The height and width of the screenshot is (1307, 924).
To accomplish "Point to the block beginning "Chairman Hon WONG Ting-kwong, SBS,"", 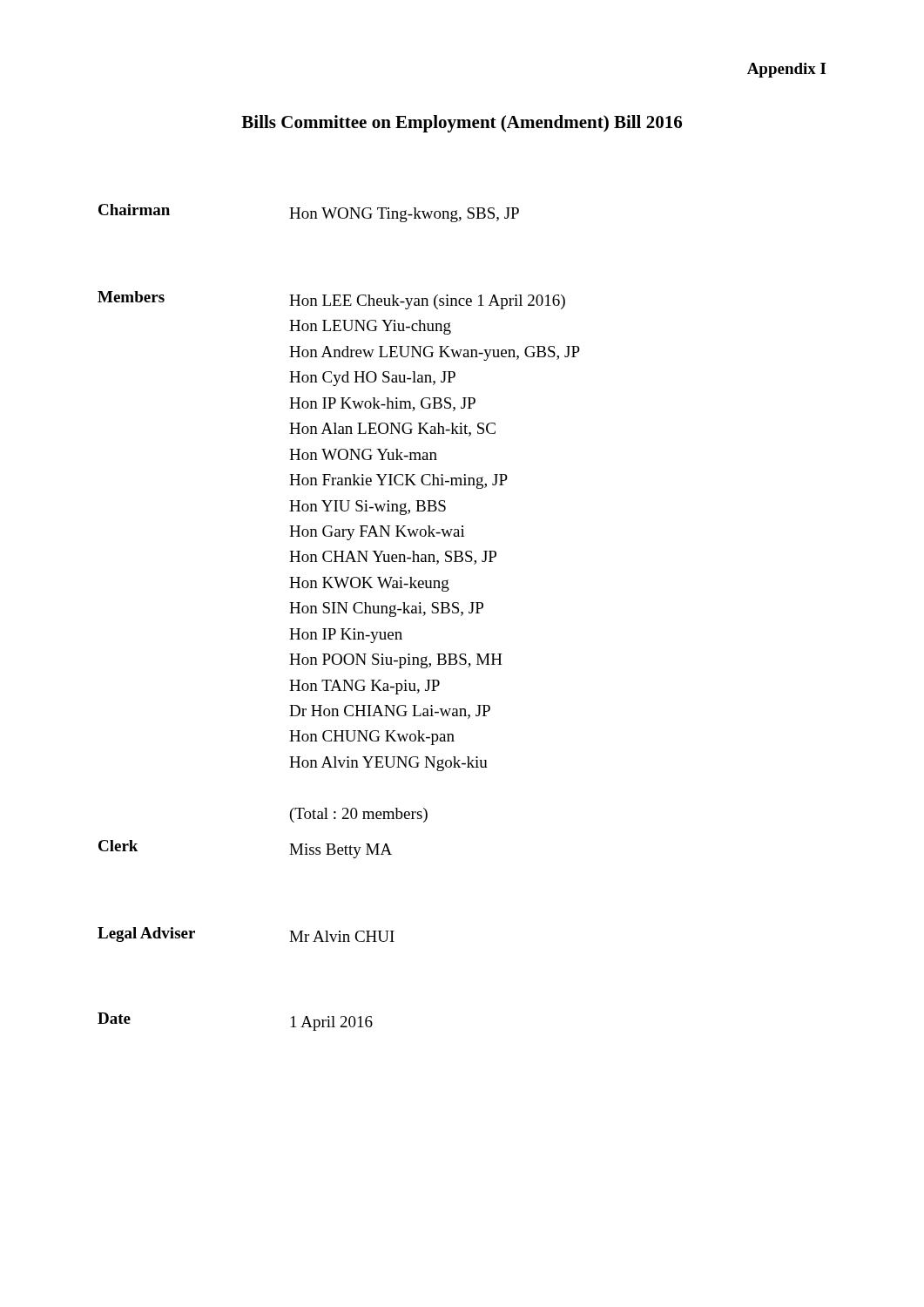I will click(462, 213).
